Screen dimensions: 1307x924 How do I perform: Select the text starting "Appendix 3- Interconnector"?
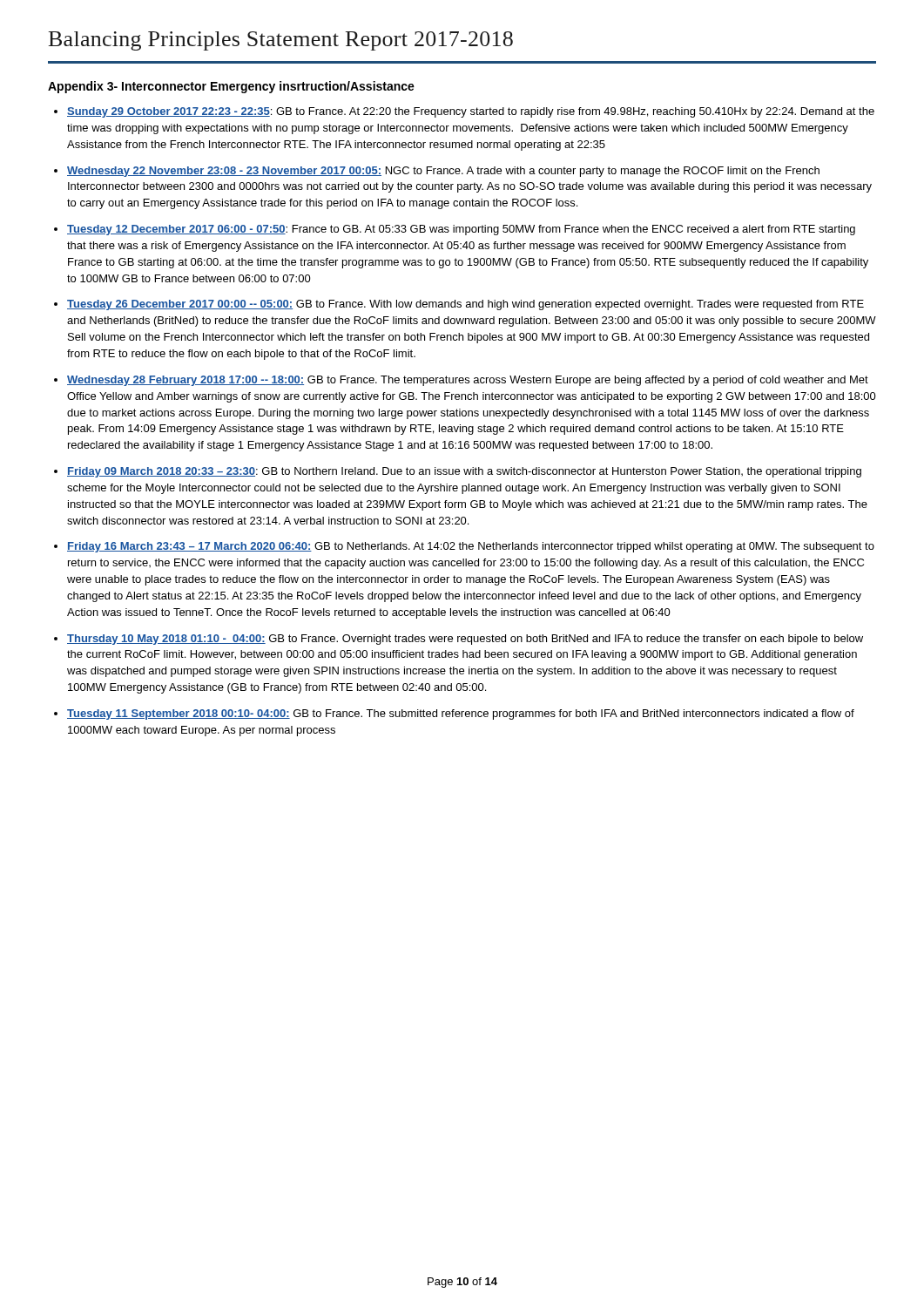point(231,86)
